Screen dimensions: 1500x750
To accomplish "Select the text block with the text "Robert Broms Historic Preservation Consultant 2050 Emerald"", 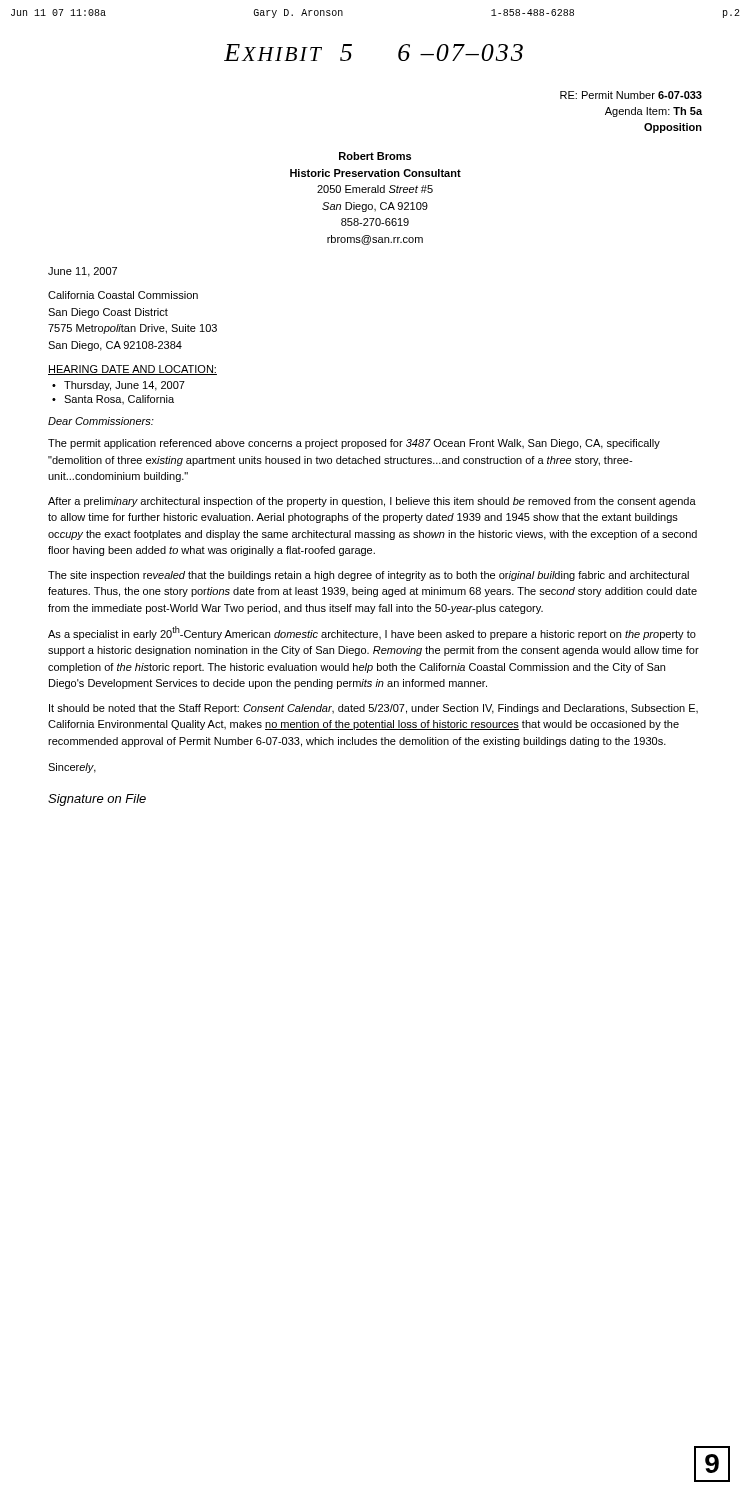I will pos(375,197).
